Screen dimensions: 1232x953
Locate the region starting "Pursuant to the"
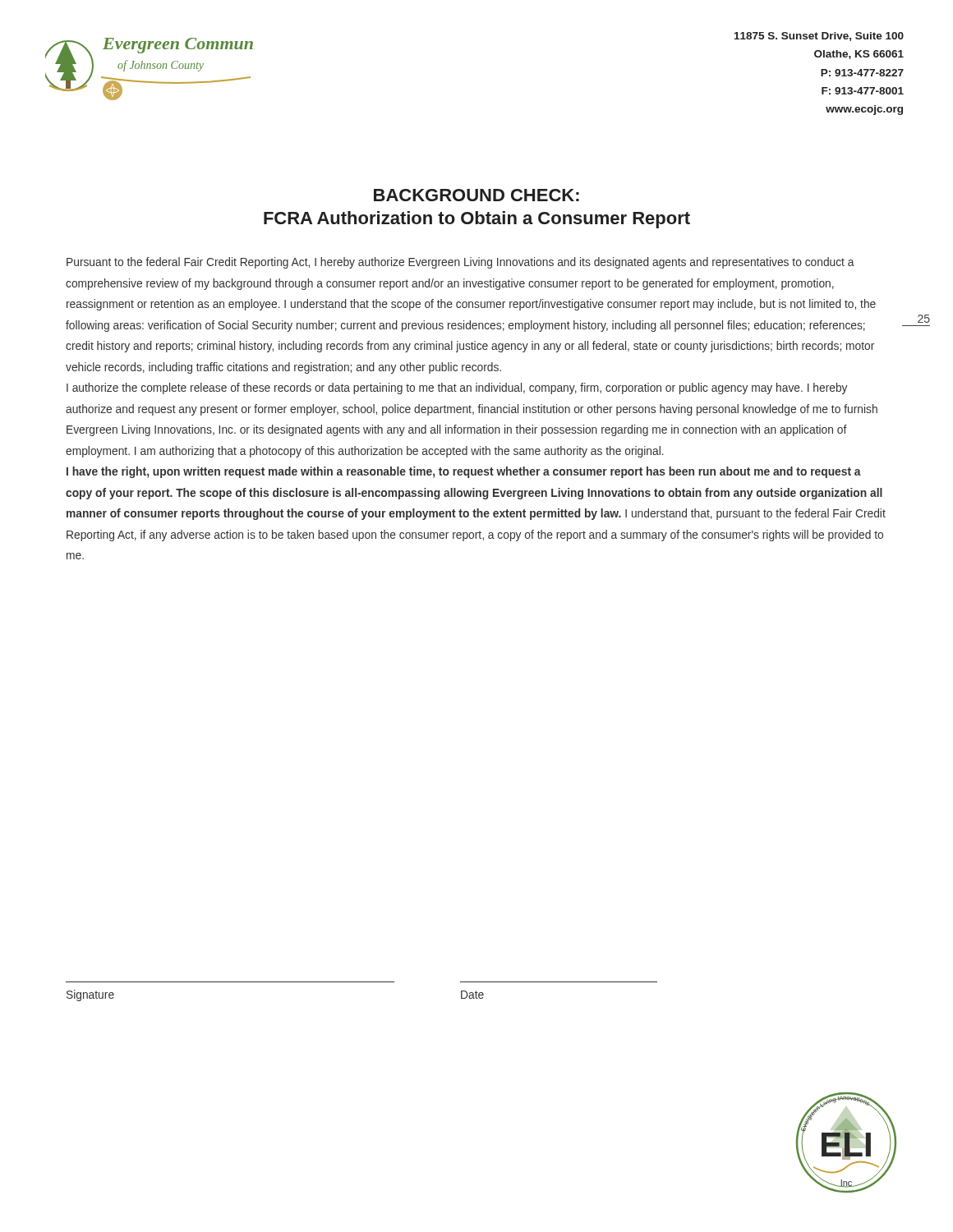pos(476,409)
